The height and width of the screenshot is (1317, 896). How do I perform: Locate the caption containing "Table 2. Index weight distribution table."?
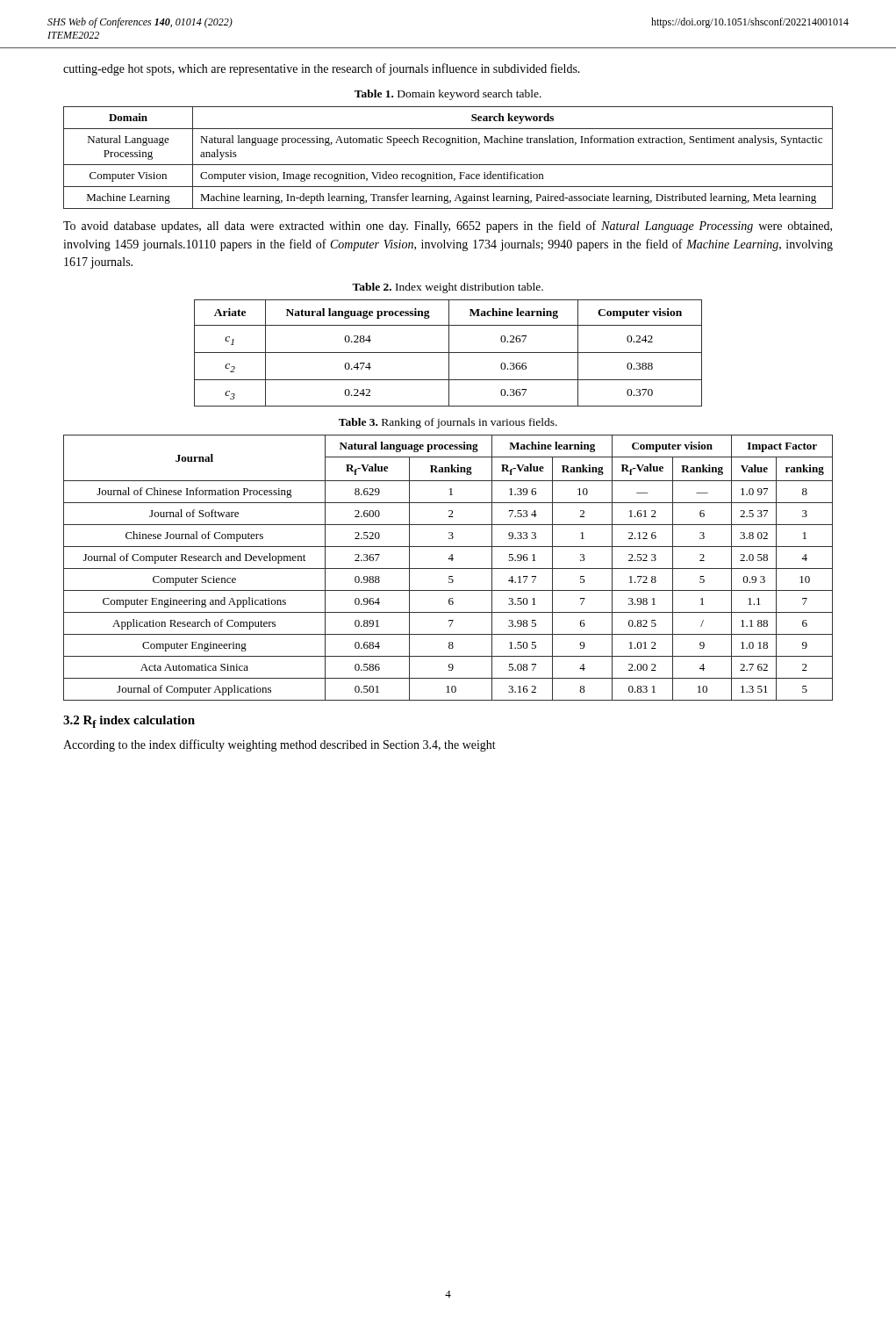[x=448, y=287]
